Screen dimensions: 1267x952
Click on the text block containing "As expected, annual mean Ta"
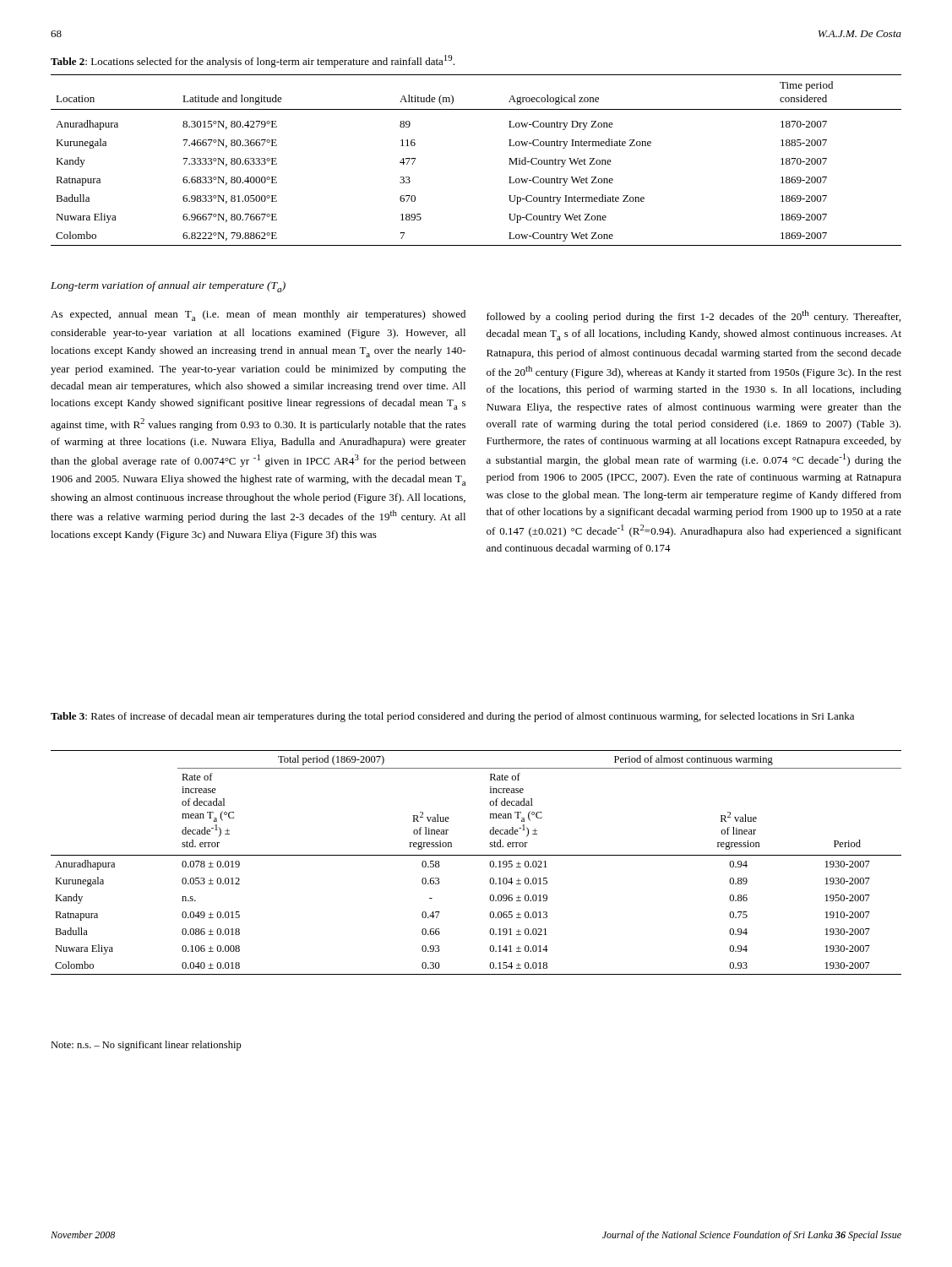[258, 424]
